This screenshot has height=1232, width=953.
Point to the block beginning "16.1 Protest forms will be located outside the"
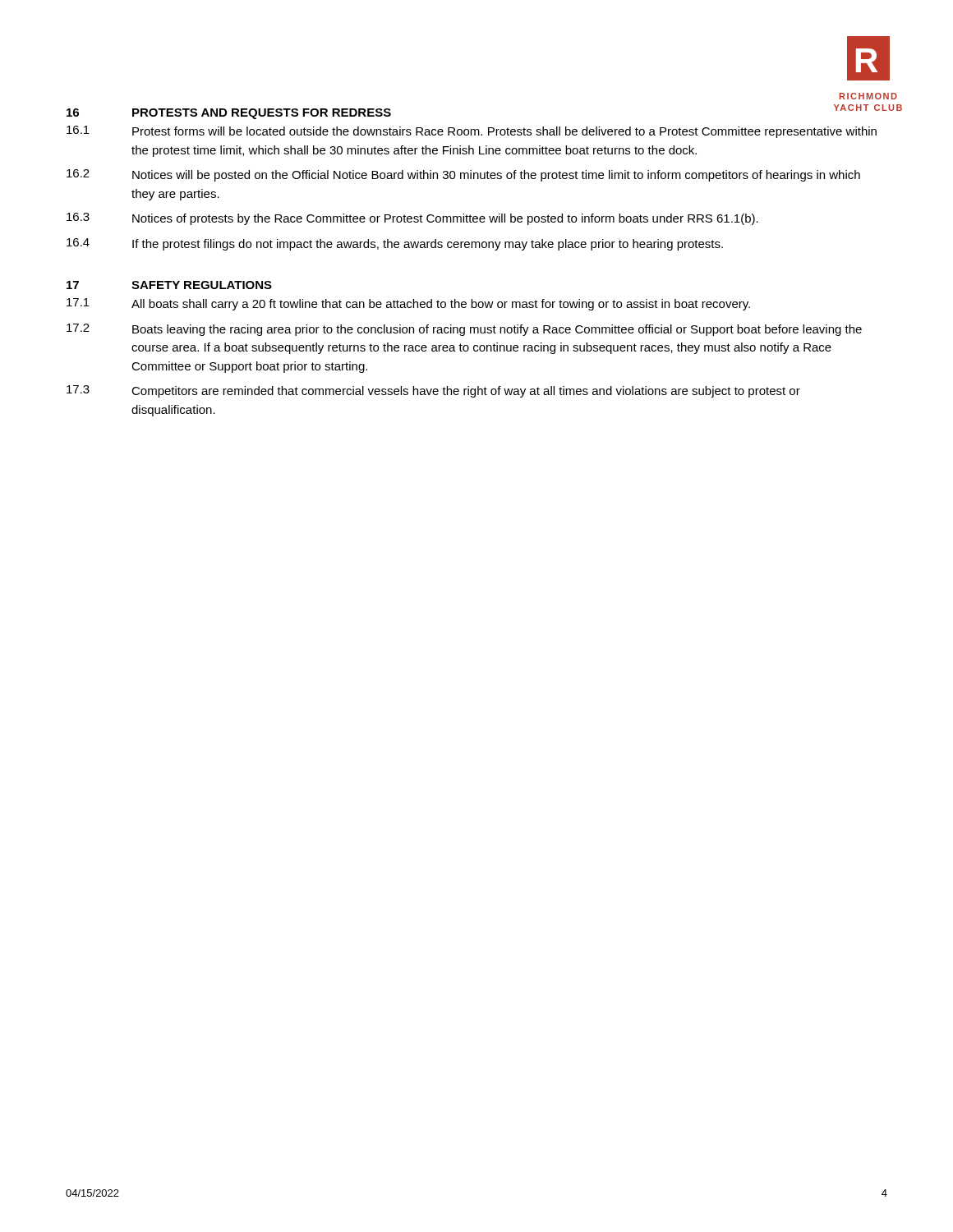(476, 141)
